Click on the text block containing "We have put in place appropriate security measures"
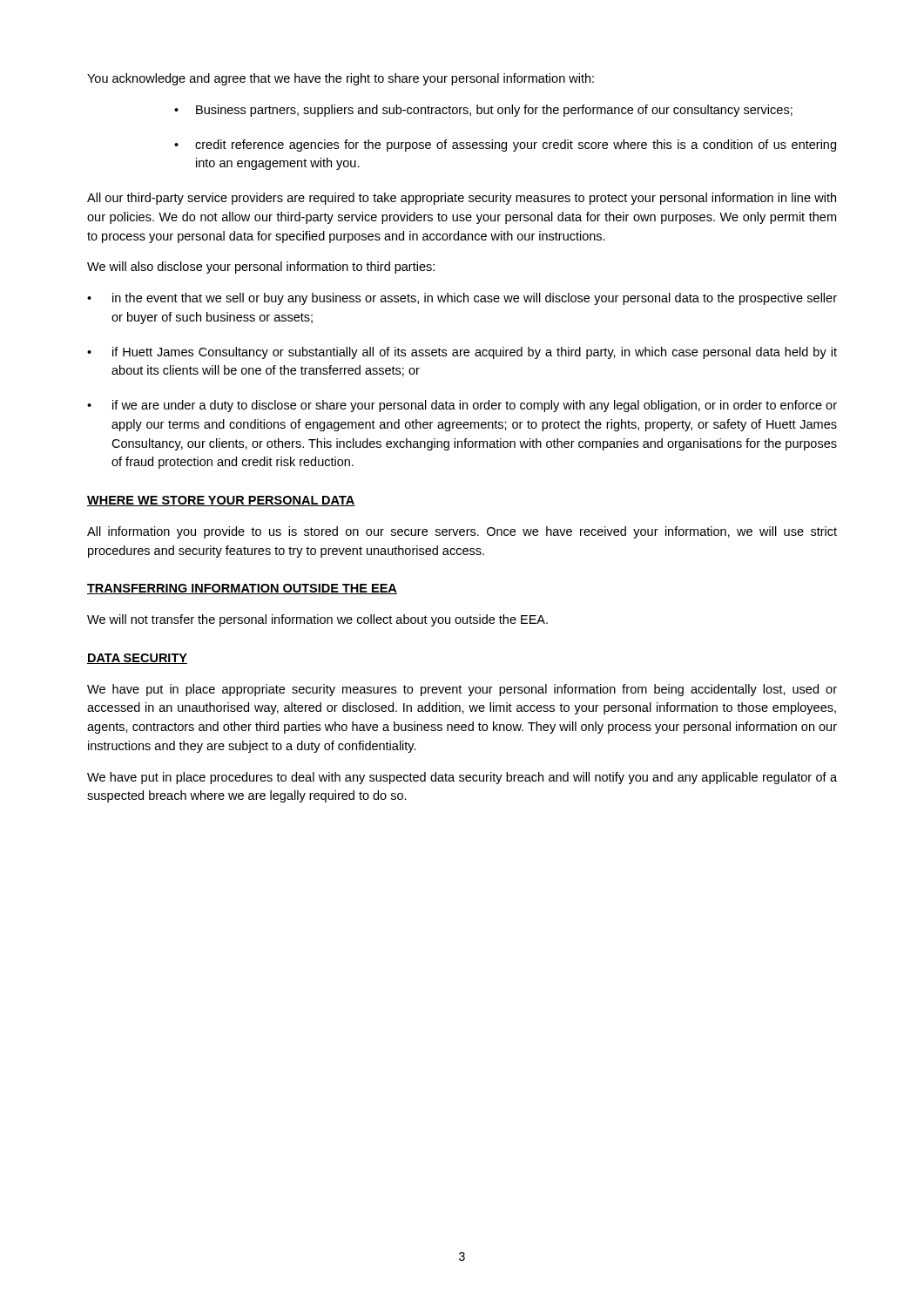 (x=462, y=718)
